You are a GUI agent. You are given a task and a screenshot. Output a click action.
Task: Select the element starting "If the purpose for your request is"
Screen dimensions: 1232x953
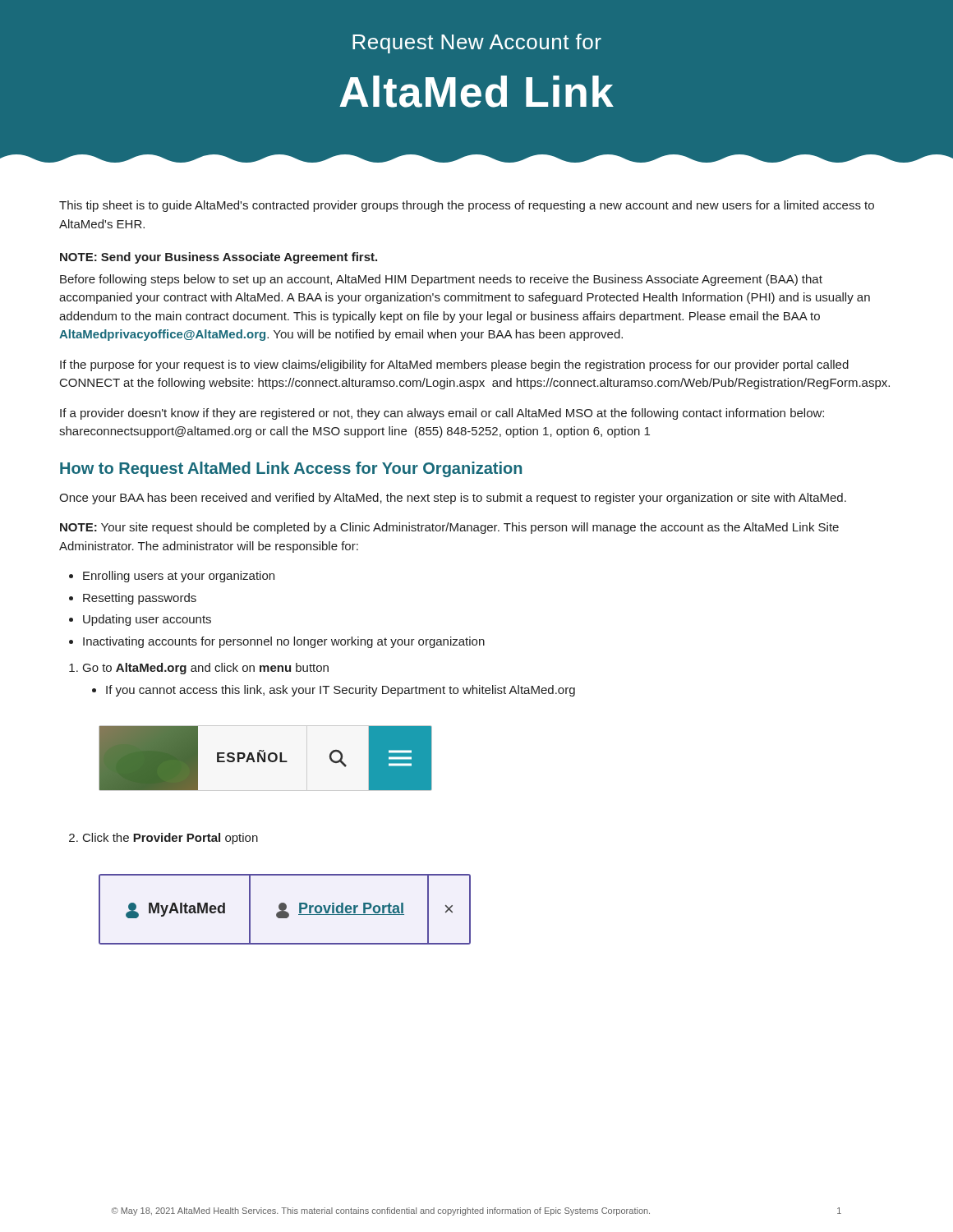tap(476, 374)
